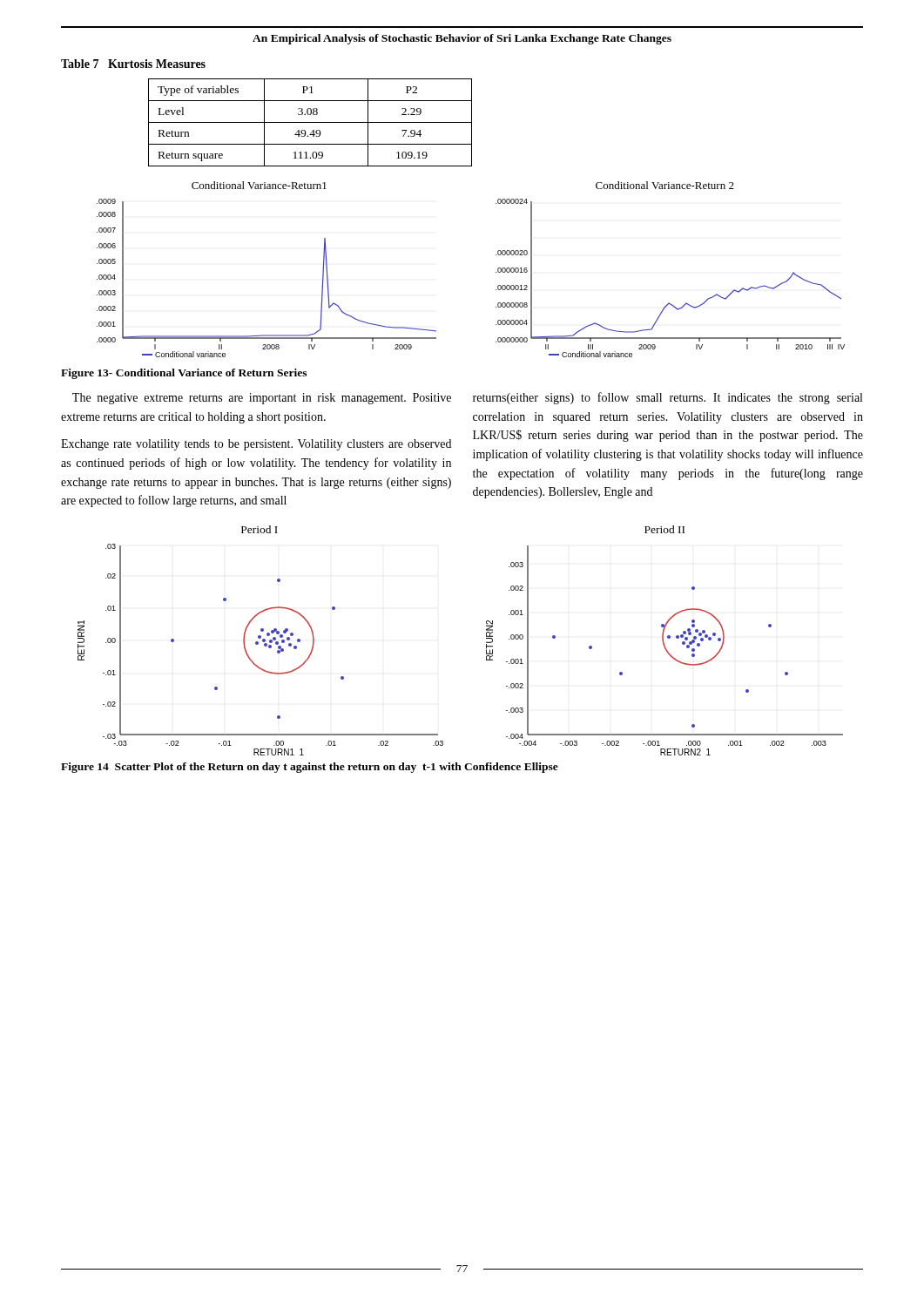Find the text block with the text "Exchange rate volatility tends to be persistent."
The width and height of the screenshot is (924, 1307).
click(256, 473)
